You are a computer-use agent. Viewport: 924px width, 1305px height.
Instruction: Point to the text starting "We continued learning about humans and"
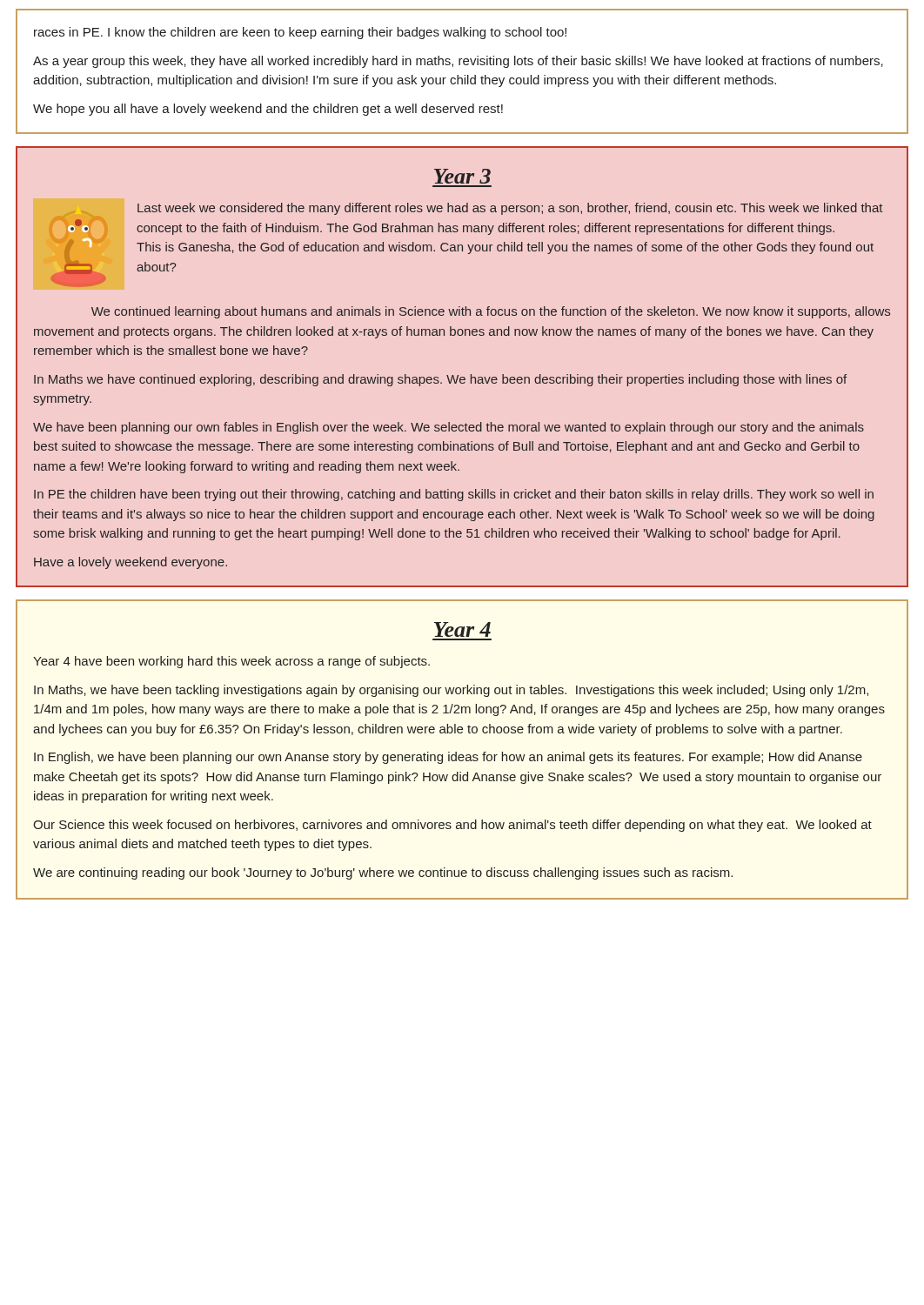462,331
